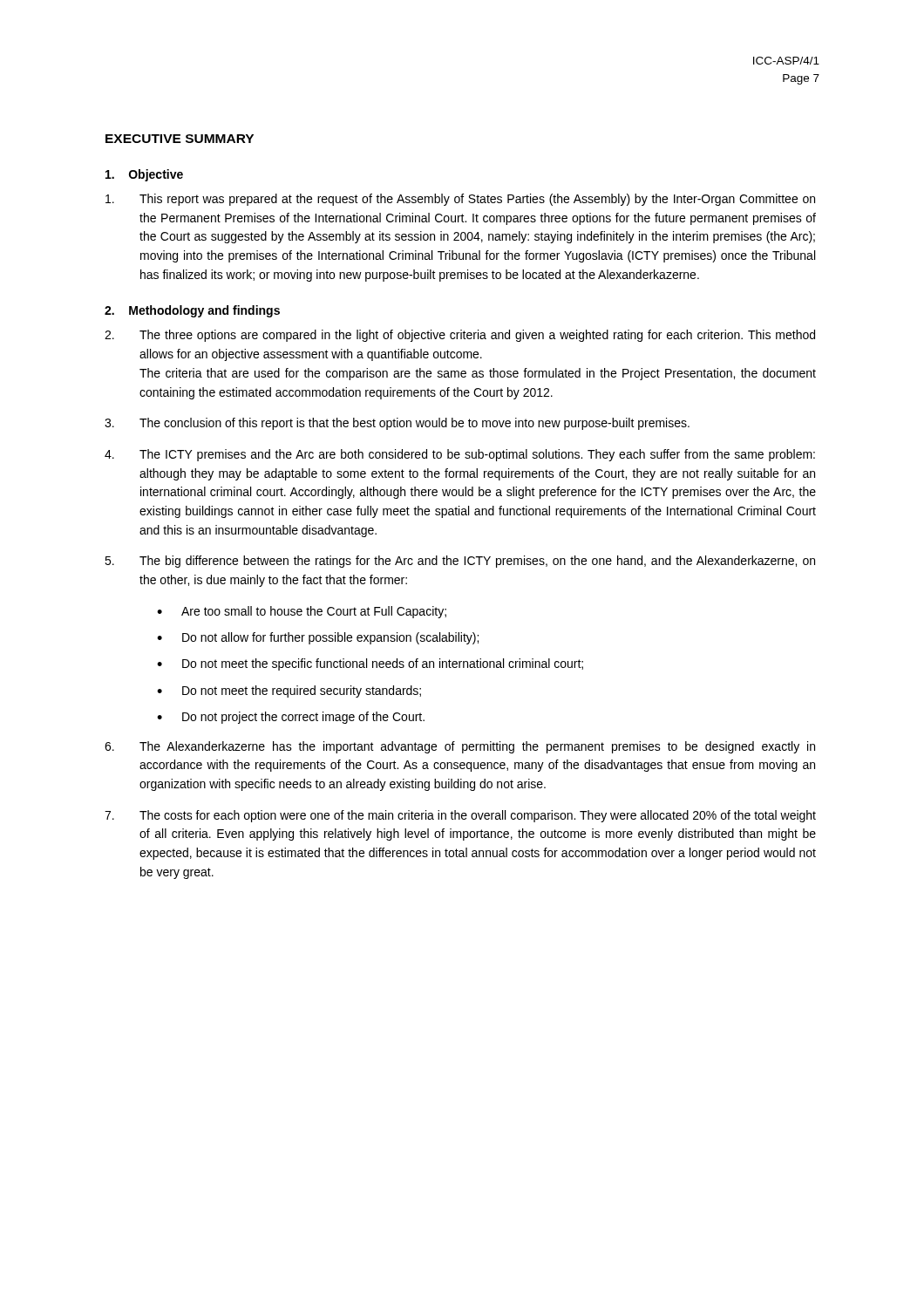Locate the text block starting "• Do not meet the specific functional needs"
924x1308 pixels.
click(x=488, y=666)
